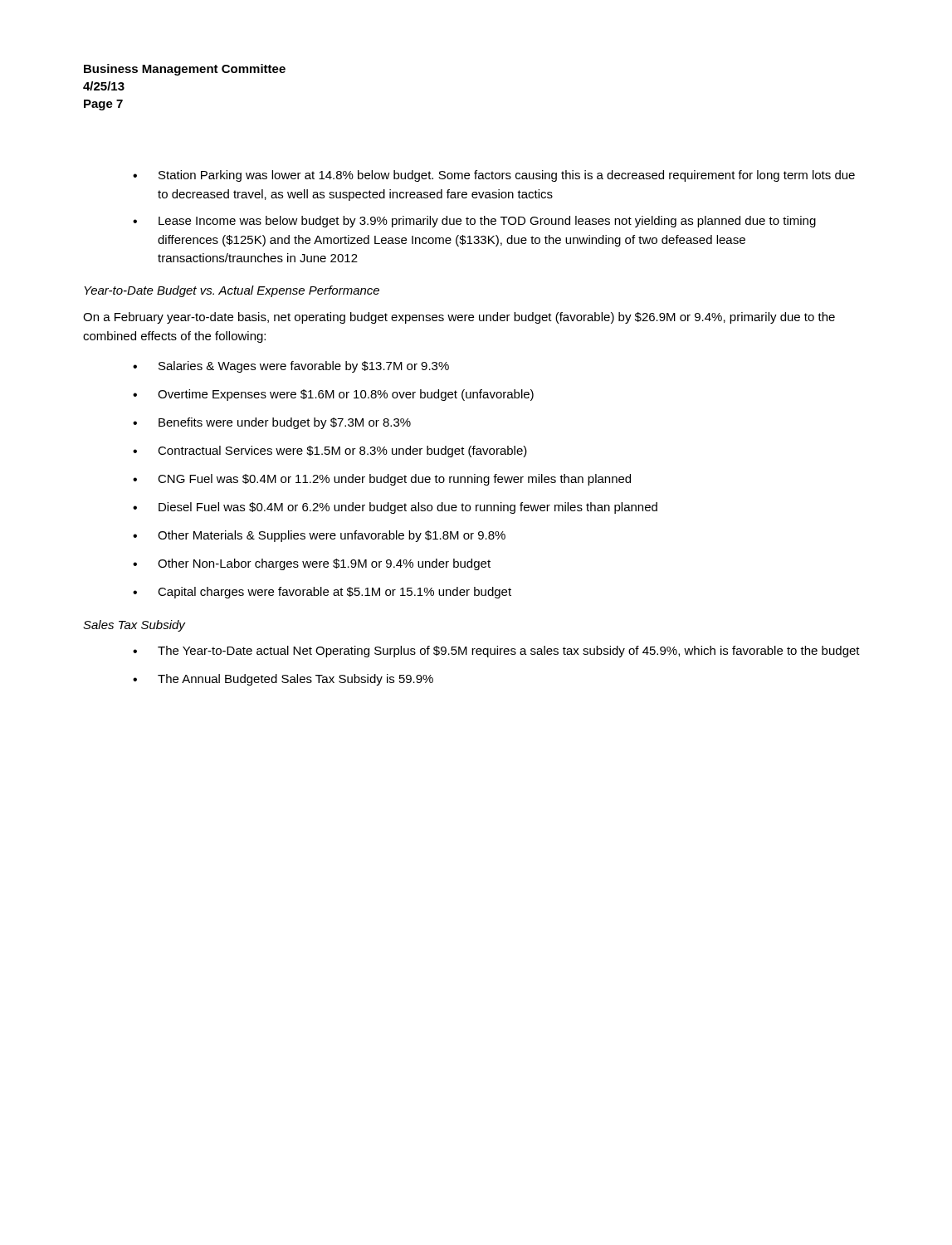Find the section header with the text "Year-to-Date Budget vs. Actual"
This screenshot has width=952, height=1245.
pos(231,290)
